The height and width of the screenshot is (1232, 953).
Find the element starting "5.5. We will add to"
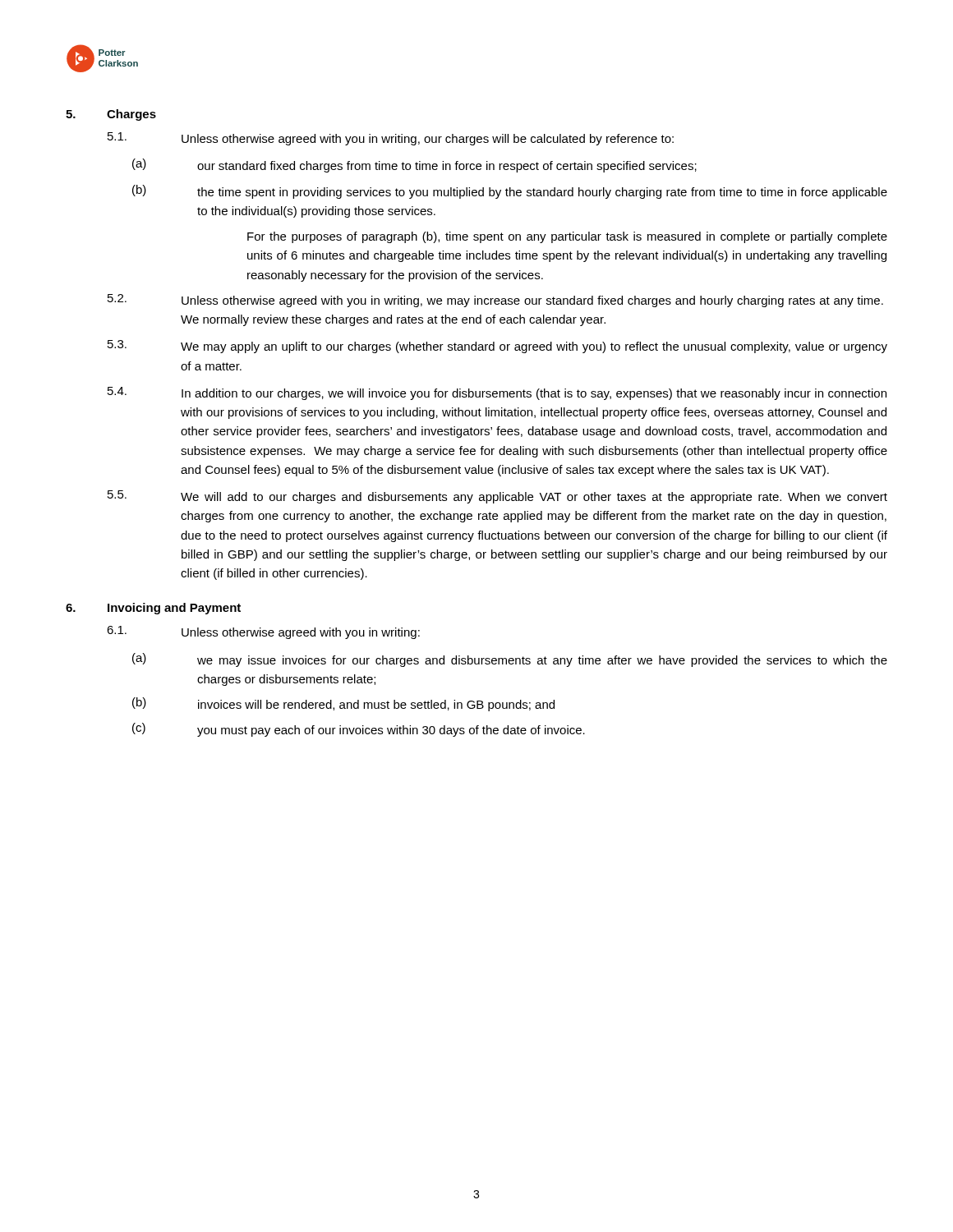click(x=476, y=535)
